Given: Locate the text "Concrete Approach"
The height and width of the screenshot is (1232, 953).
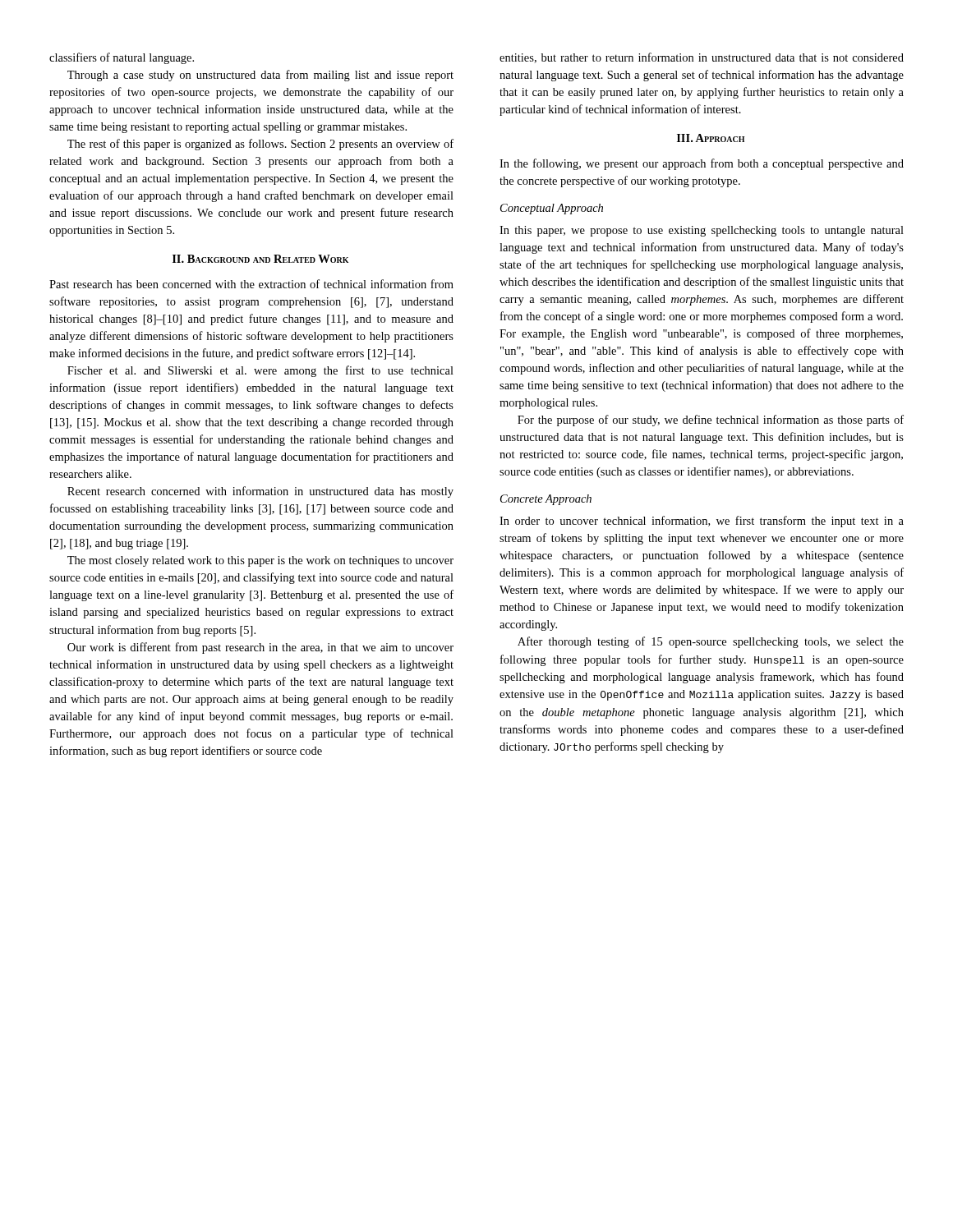Looking at the screenshot, I should [x=546, y=500].
